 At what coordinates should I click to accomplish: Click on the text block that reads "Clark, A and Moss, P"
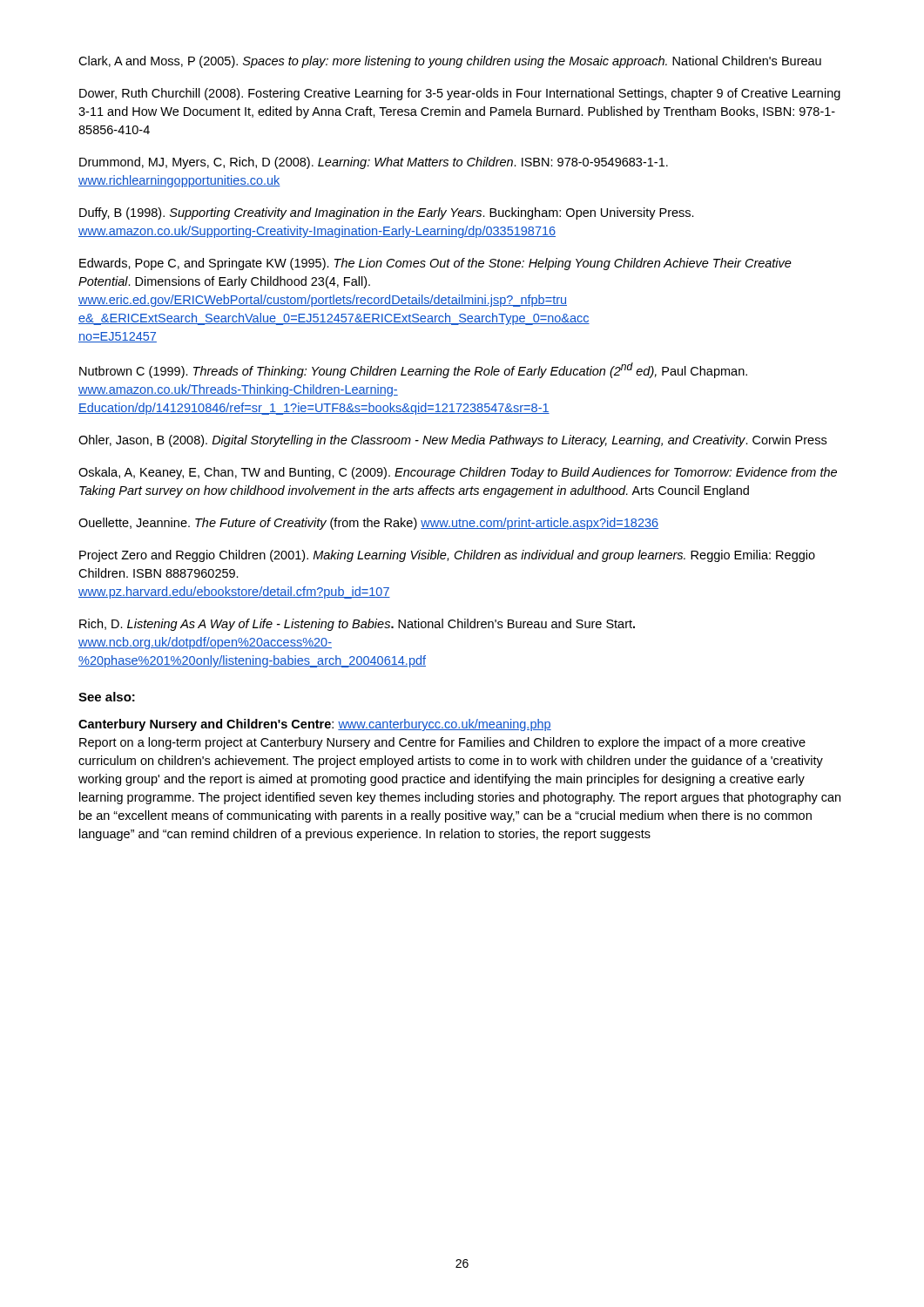[450, 61]
